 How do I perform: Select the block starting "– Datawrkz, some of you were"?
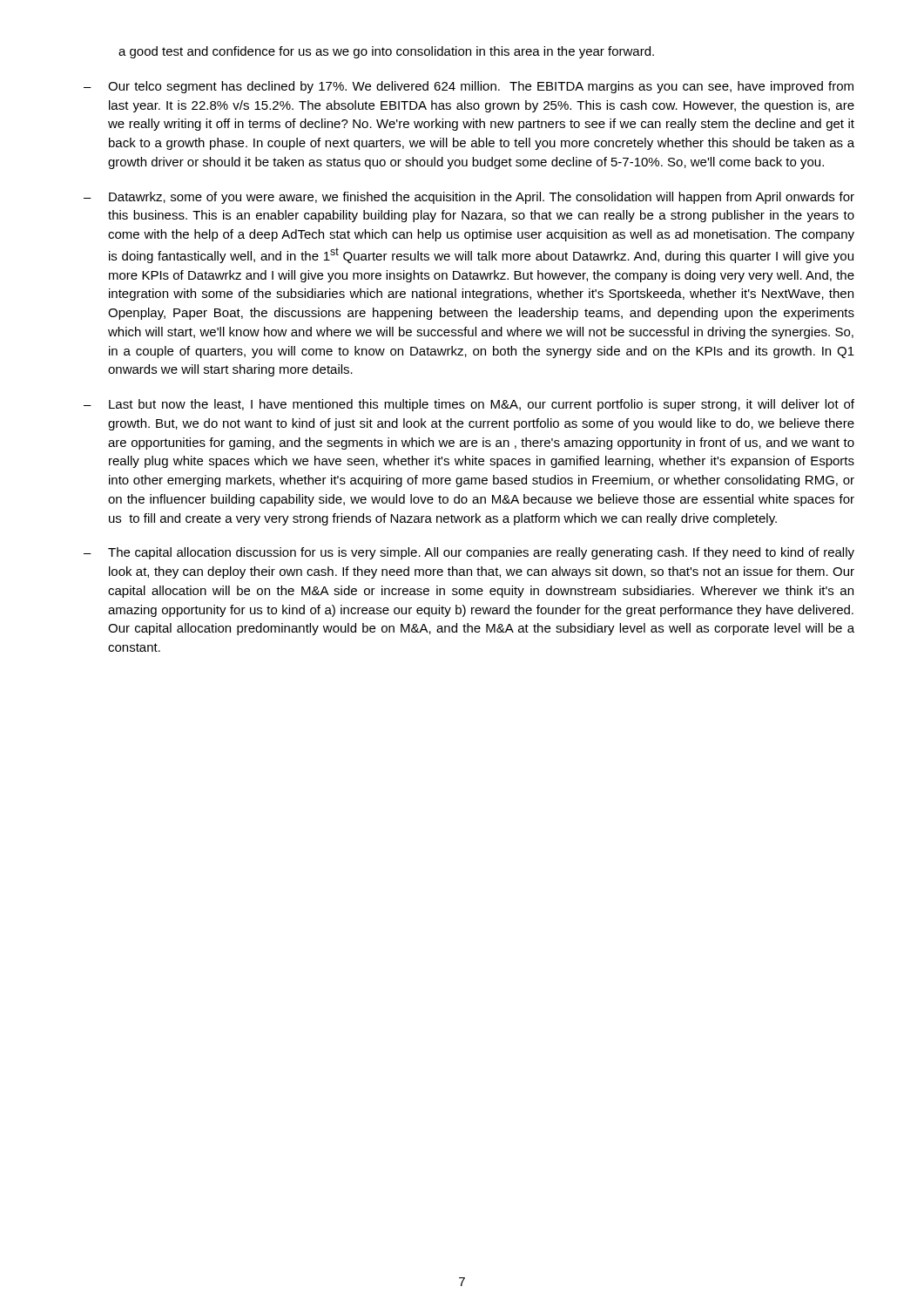click(469, 283)
